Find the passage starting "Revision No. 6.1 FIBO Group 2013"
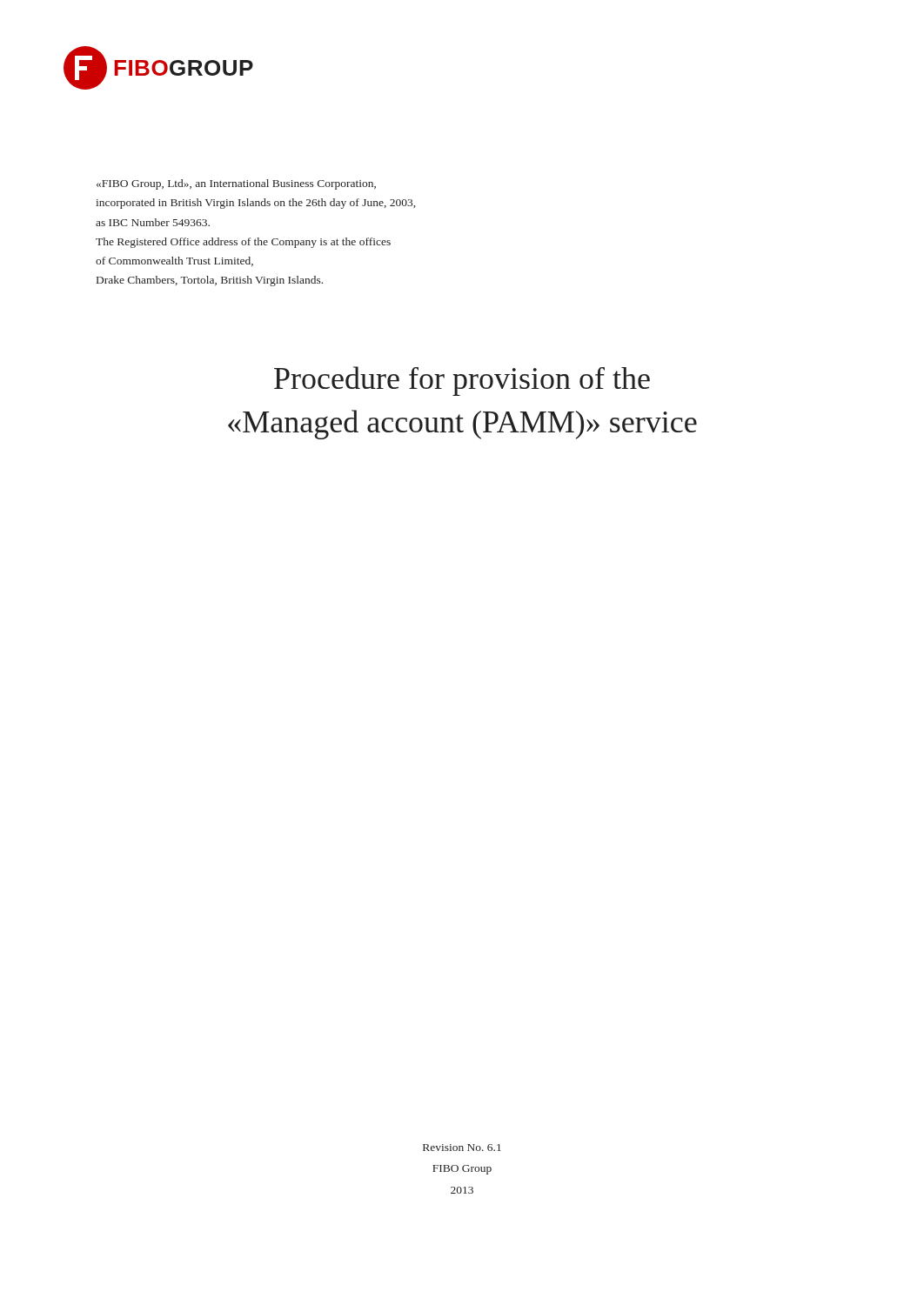Image resolution: width=924 pixels, height=1305 pixels. click(x=462, y=1168)
